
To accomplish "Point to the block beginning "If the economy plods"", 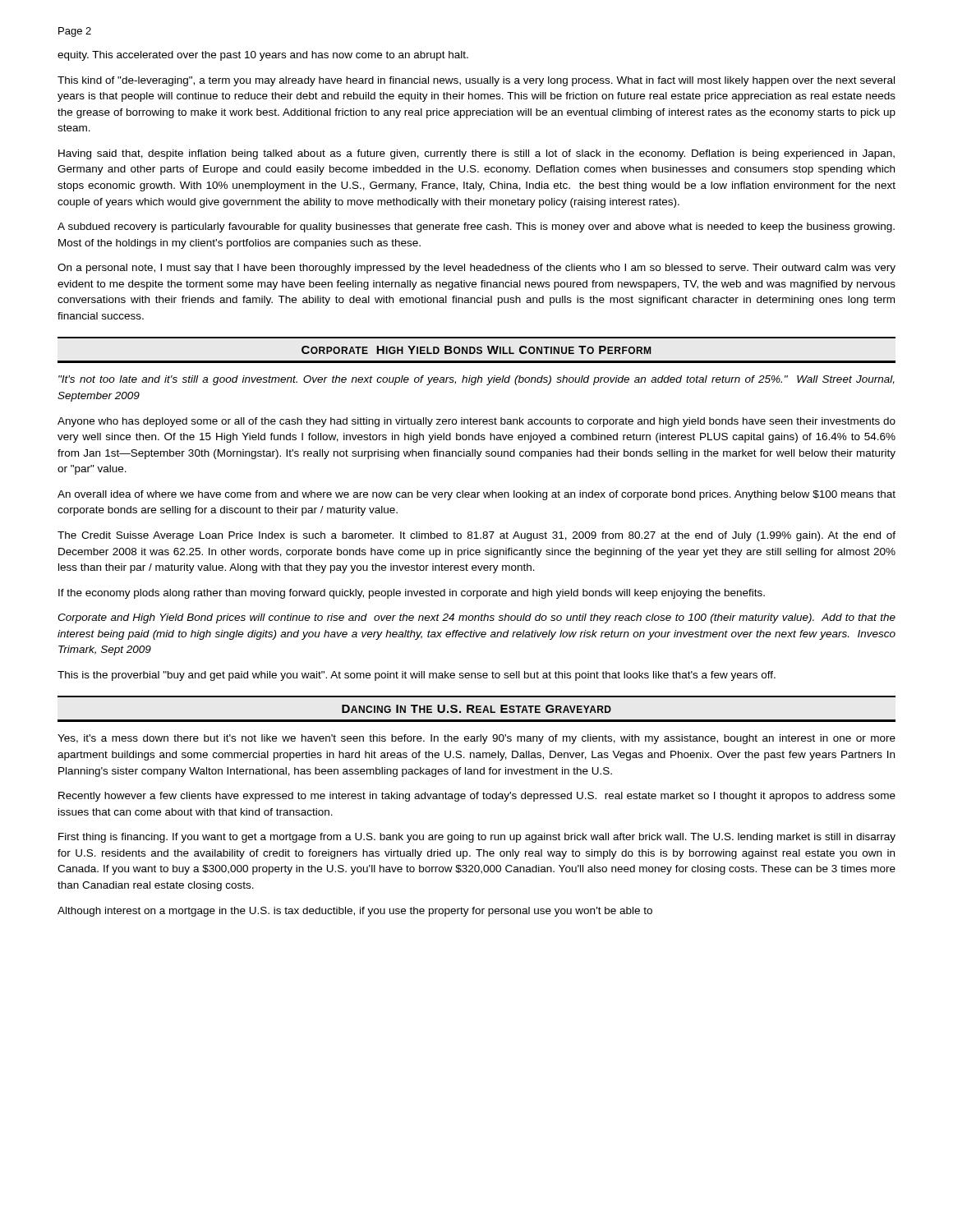I will point(412,592).
